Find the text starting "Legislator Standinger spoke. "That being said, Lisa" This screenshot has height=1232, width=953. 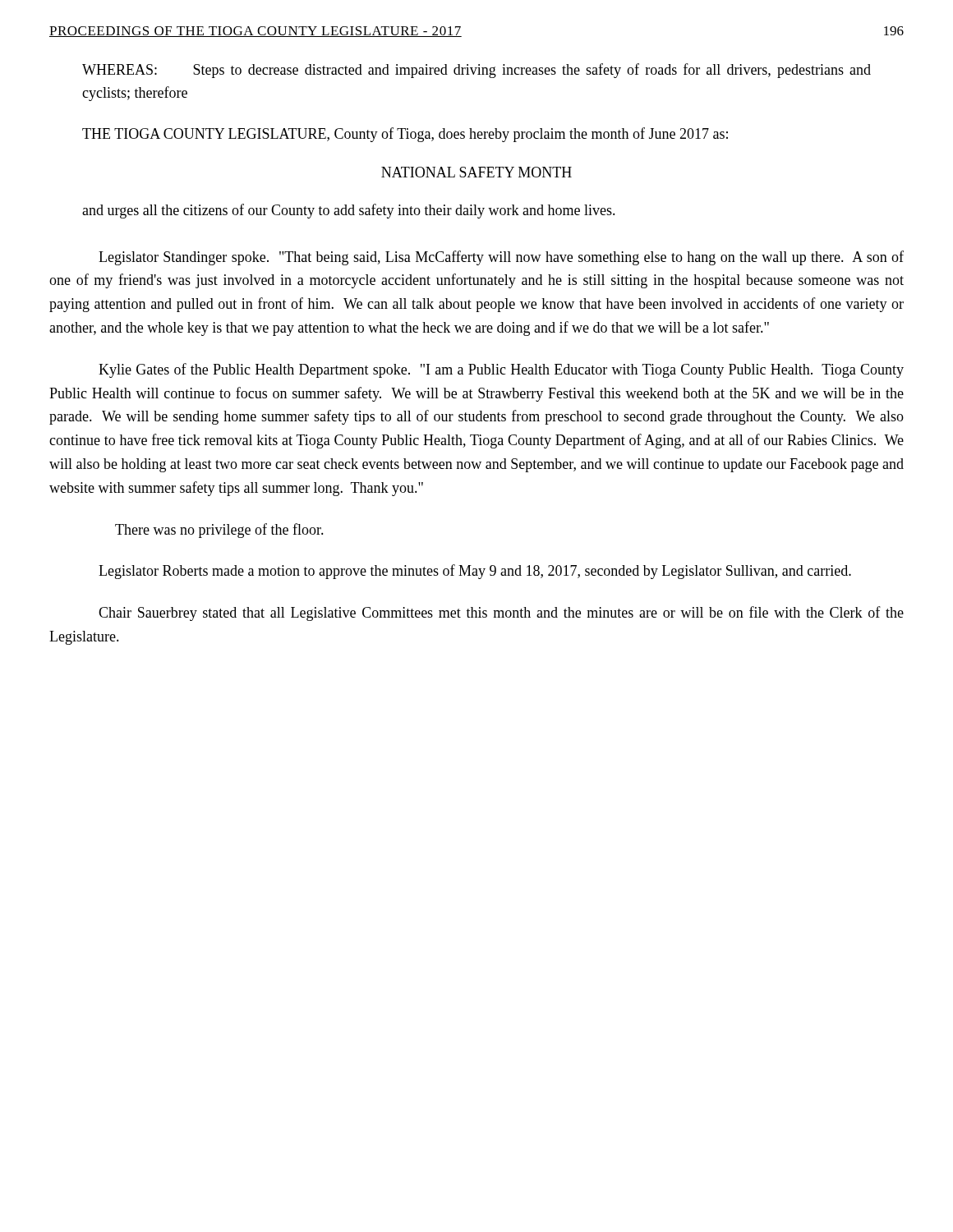tap(476, 292)
